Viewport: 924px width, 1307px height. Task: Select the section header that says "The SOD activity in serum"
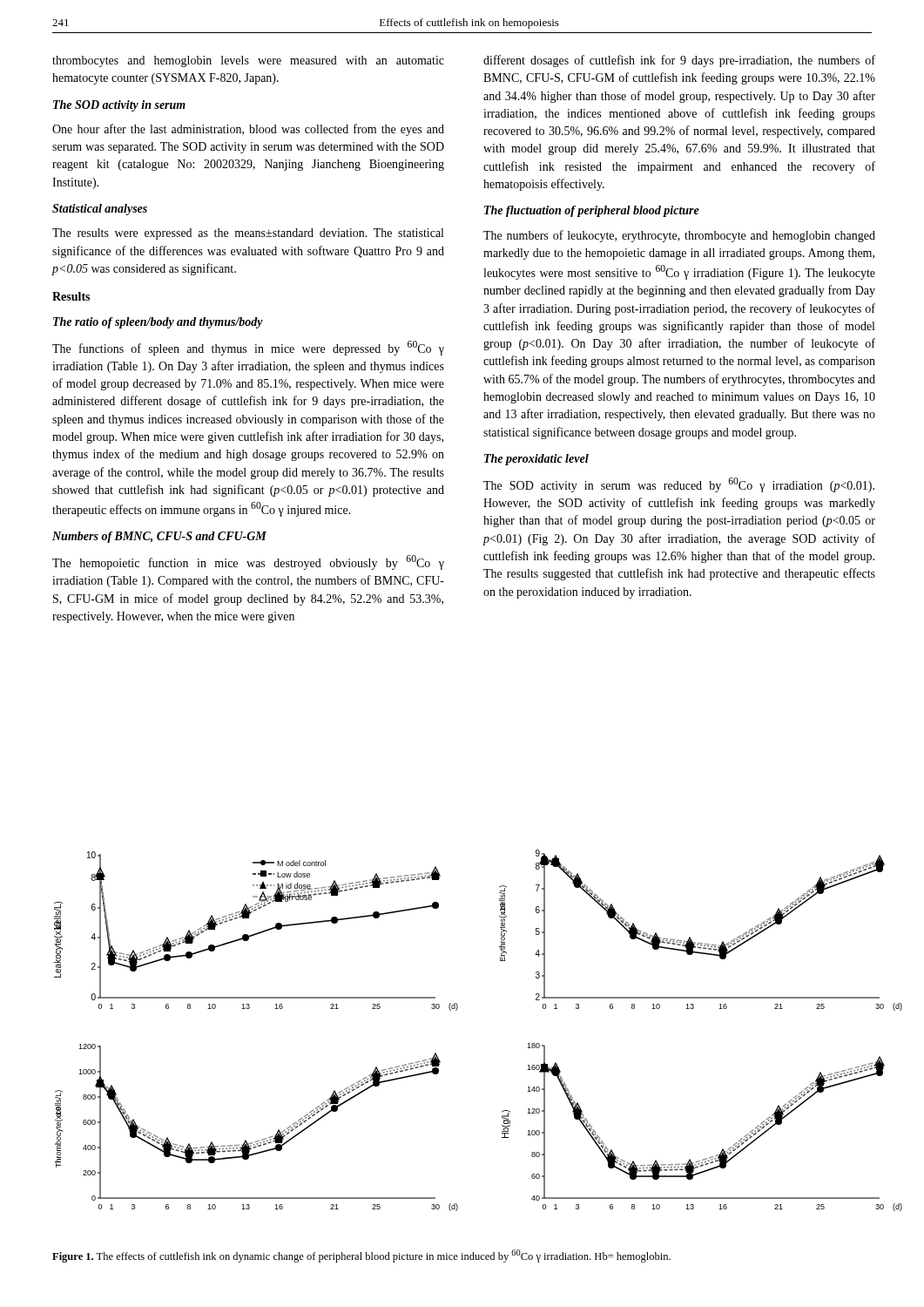(x=119, y=106)
